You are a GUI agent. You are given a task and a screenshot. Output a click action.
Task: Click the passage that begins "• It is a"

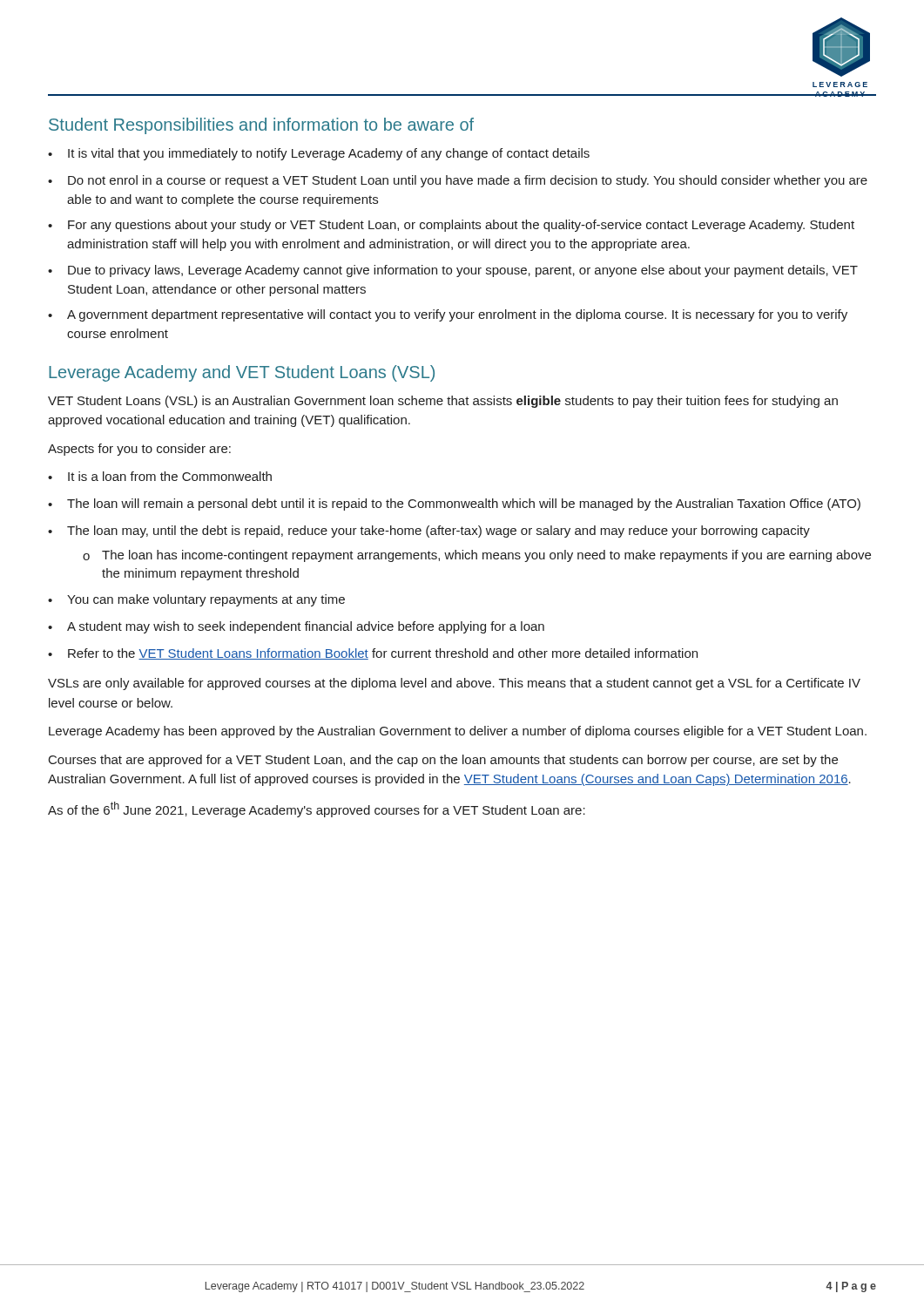tap(160, 477)
